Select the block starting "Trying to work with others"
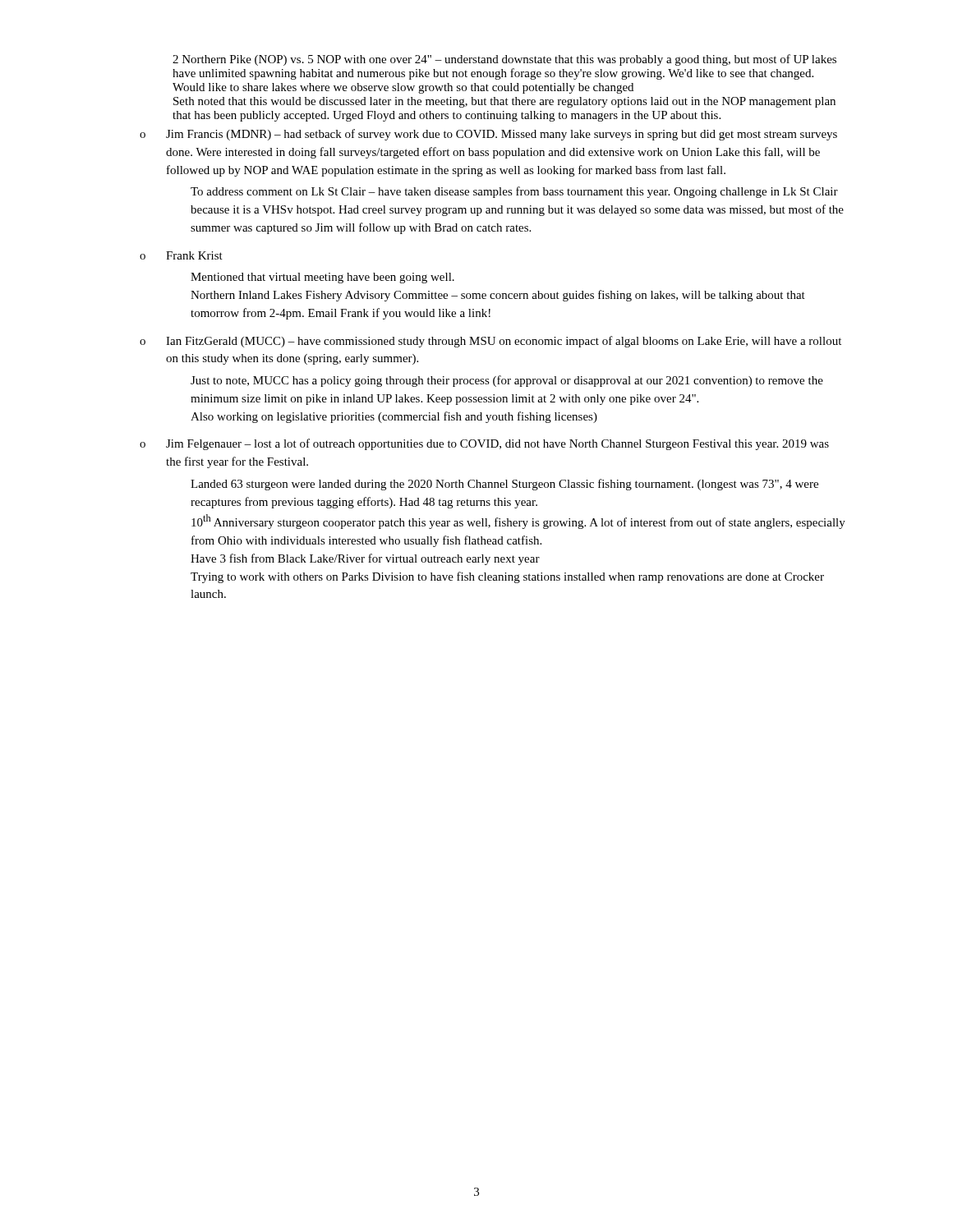 pos(518,586)
